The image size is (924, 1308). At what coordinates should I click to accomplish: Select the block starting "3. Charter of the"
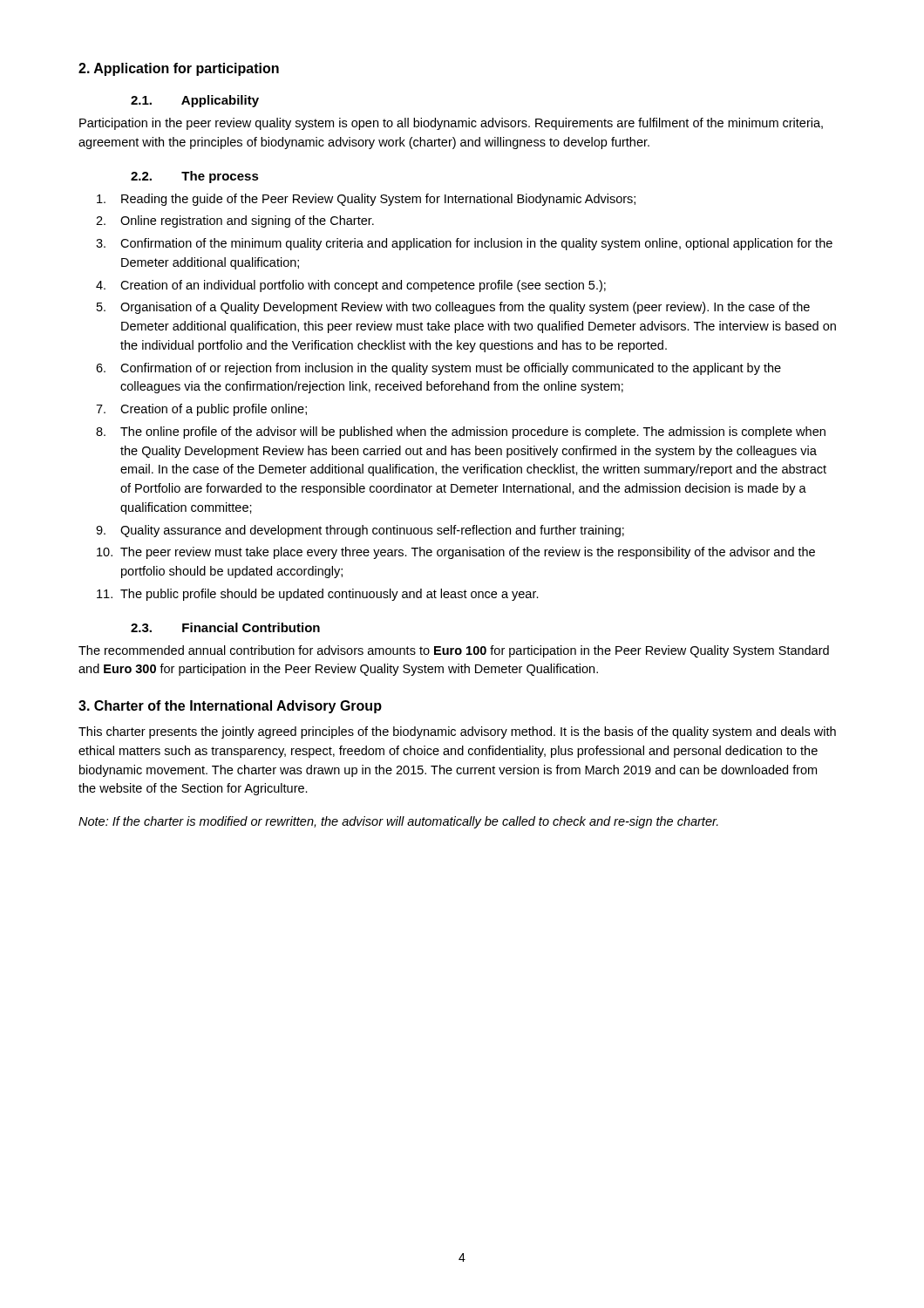click(x=230, y=706)
